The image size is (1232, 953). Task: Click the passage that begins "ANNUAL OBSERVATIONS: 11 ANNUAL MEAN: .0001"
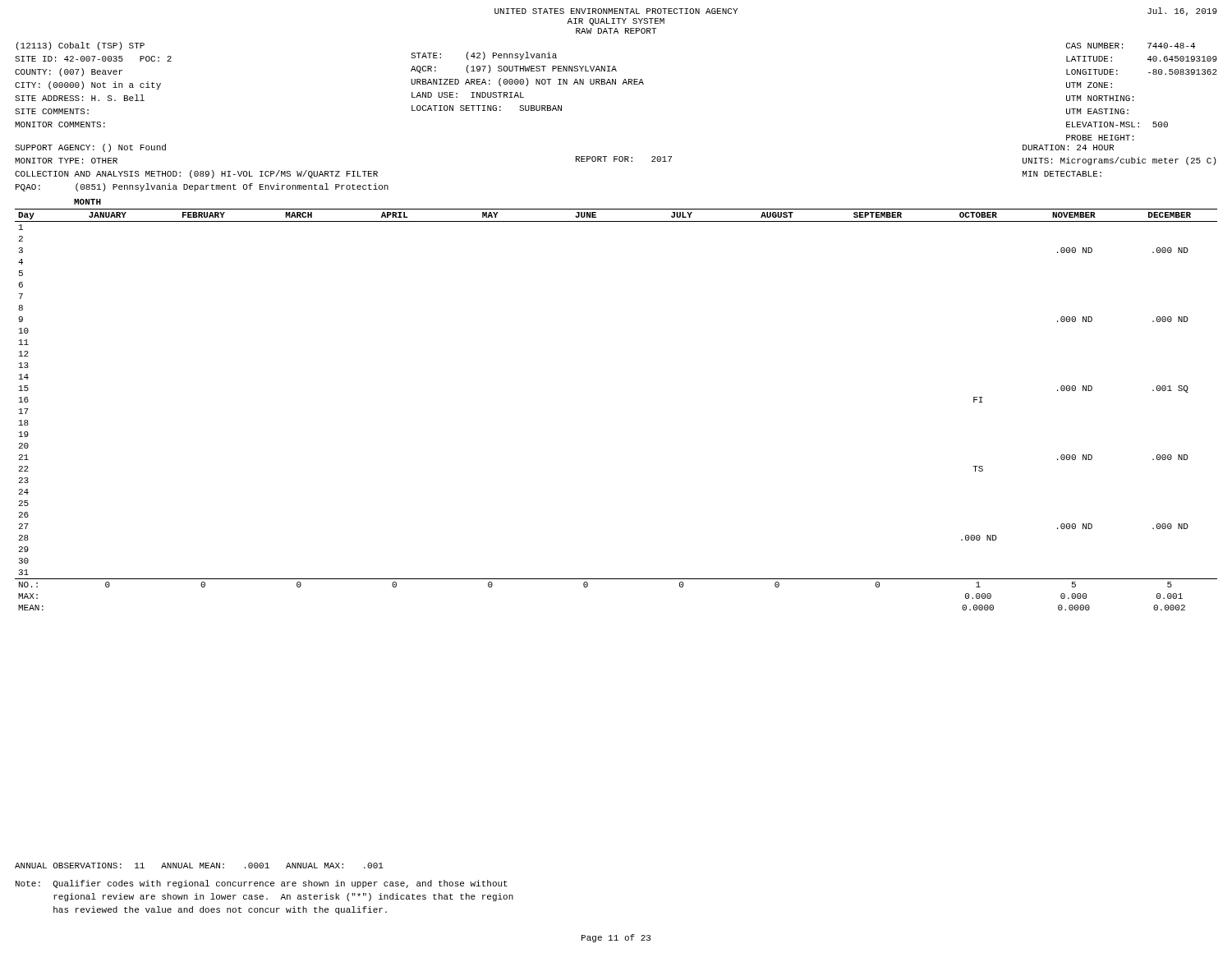199,866
